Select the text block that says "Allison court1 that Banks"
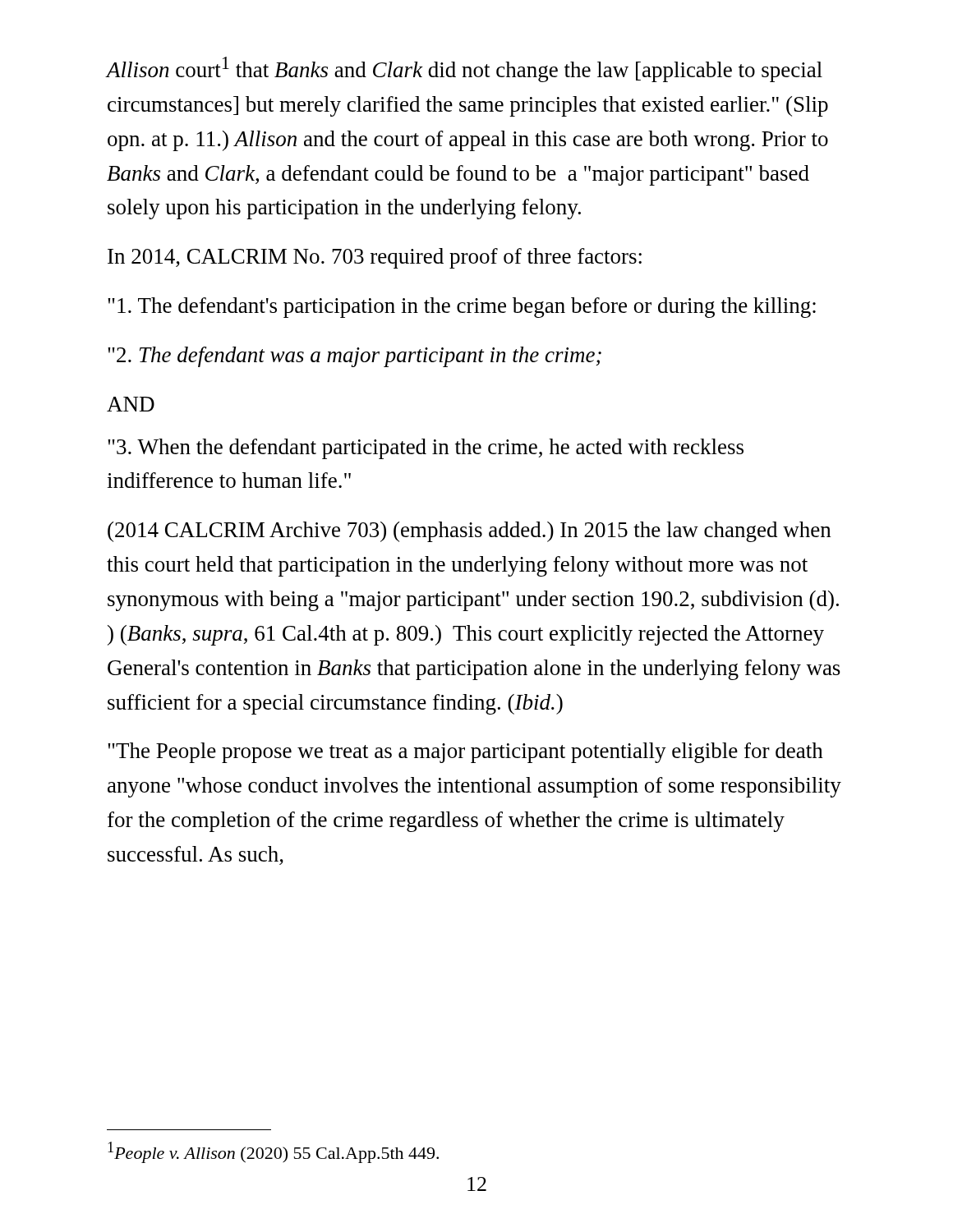 pos(468,136)
